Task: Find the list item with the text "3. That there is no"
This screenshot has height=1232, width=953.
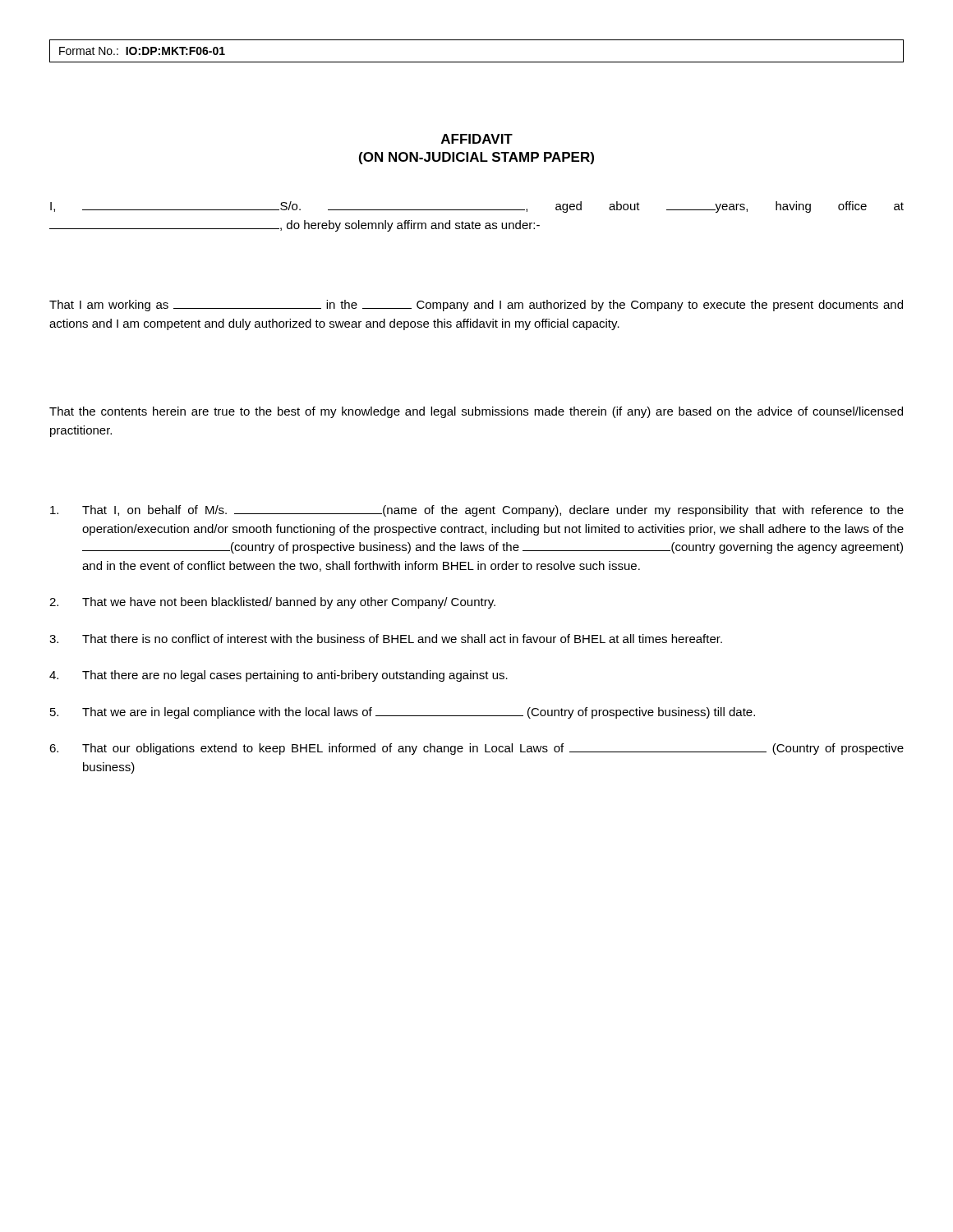Action: (476, 639)
